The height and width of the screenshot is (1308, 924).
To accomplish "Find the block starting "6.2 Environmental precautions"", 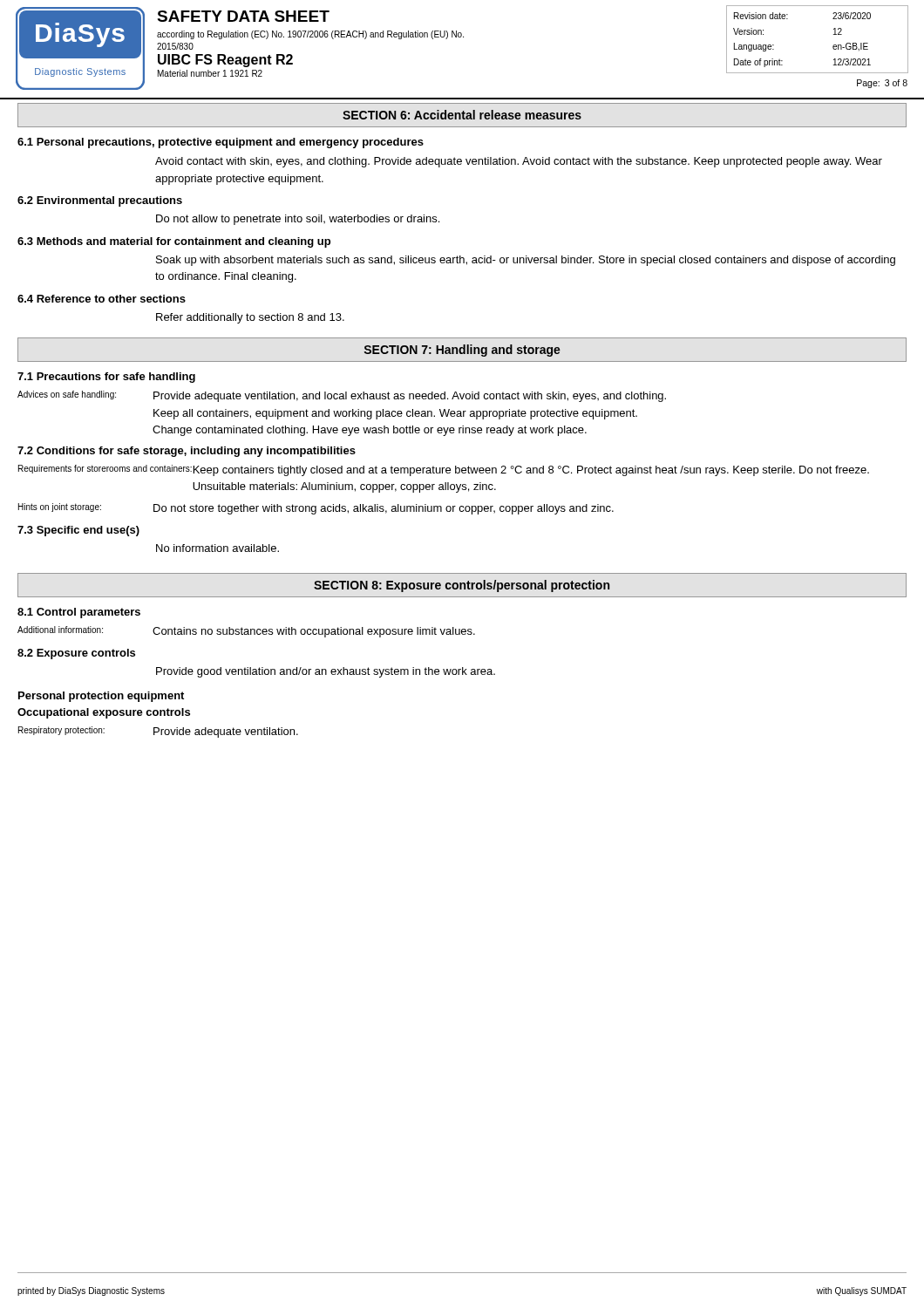I will coord(100,200).
